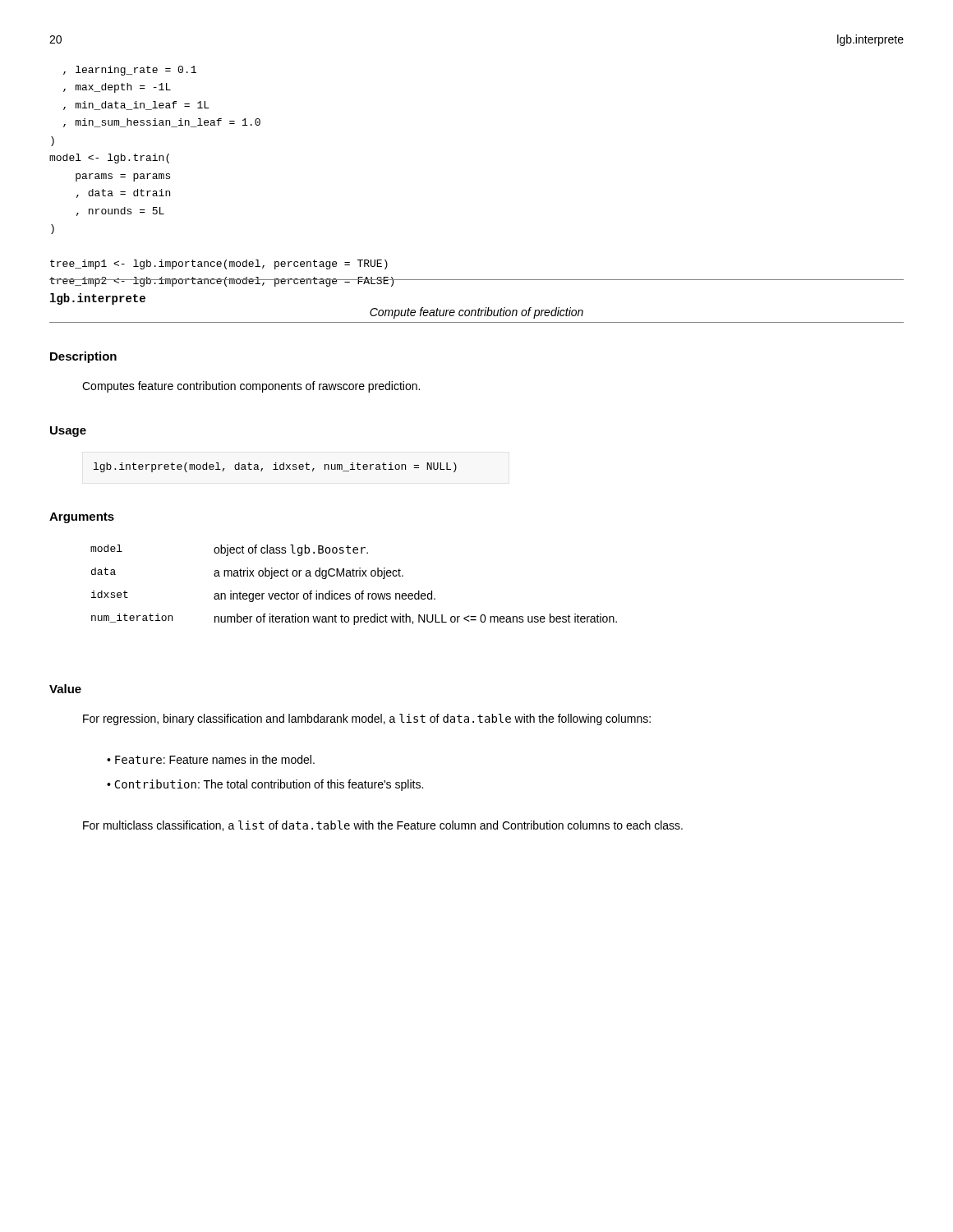Screen dimensions: 1232x953
Task: Where is the passage that starts "For multiclass classification, a list of data.table"?
Action: (x=383, y=825)
